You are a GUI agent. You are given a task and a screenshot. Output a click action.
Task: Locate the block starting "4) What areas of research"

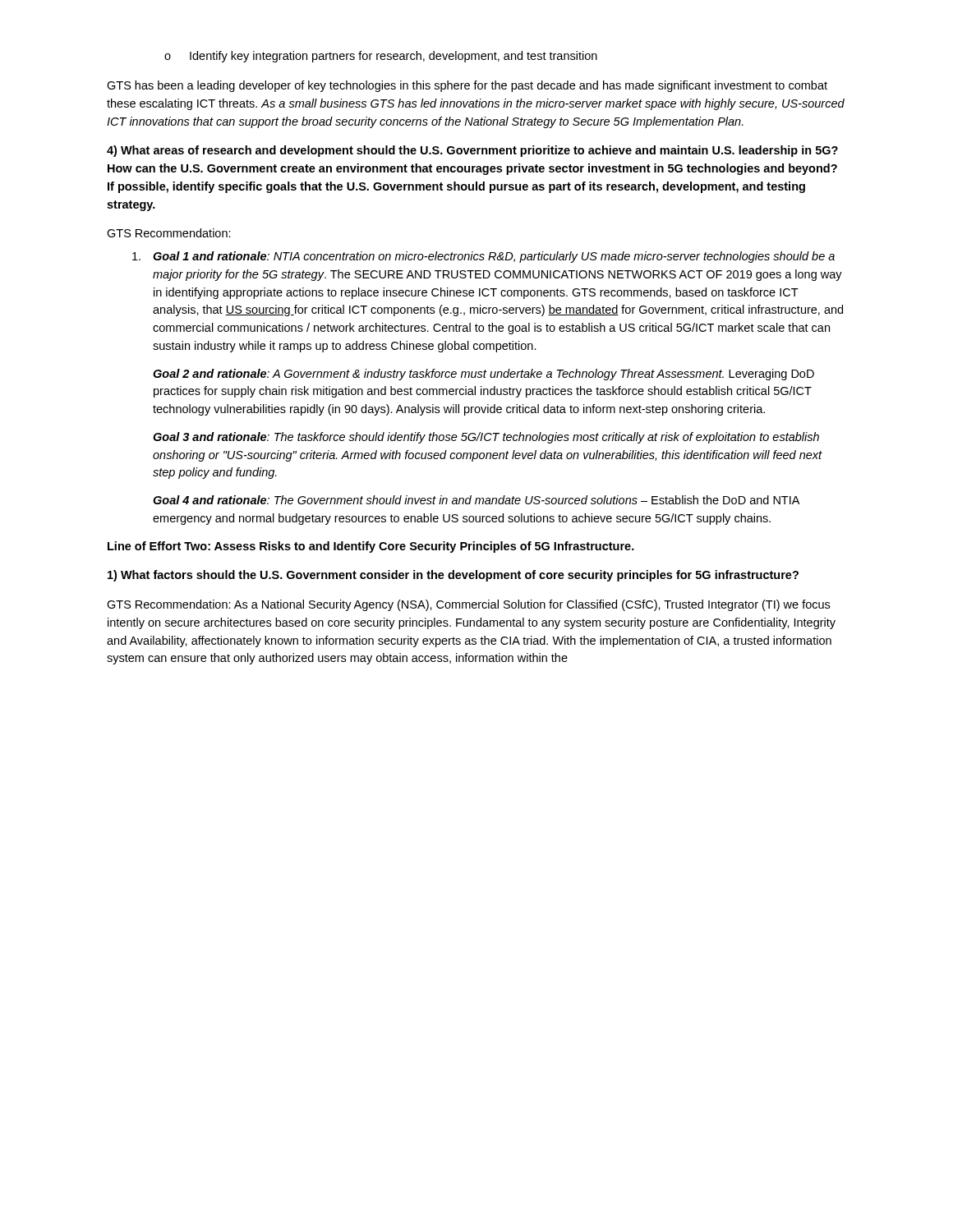point(473,177)
